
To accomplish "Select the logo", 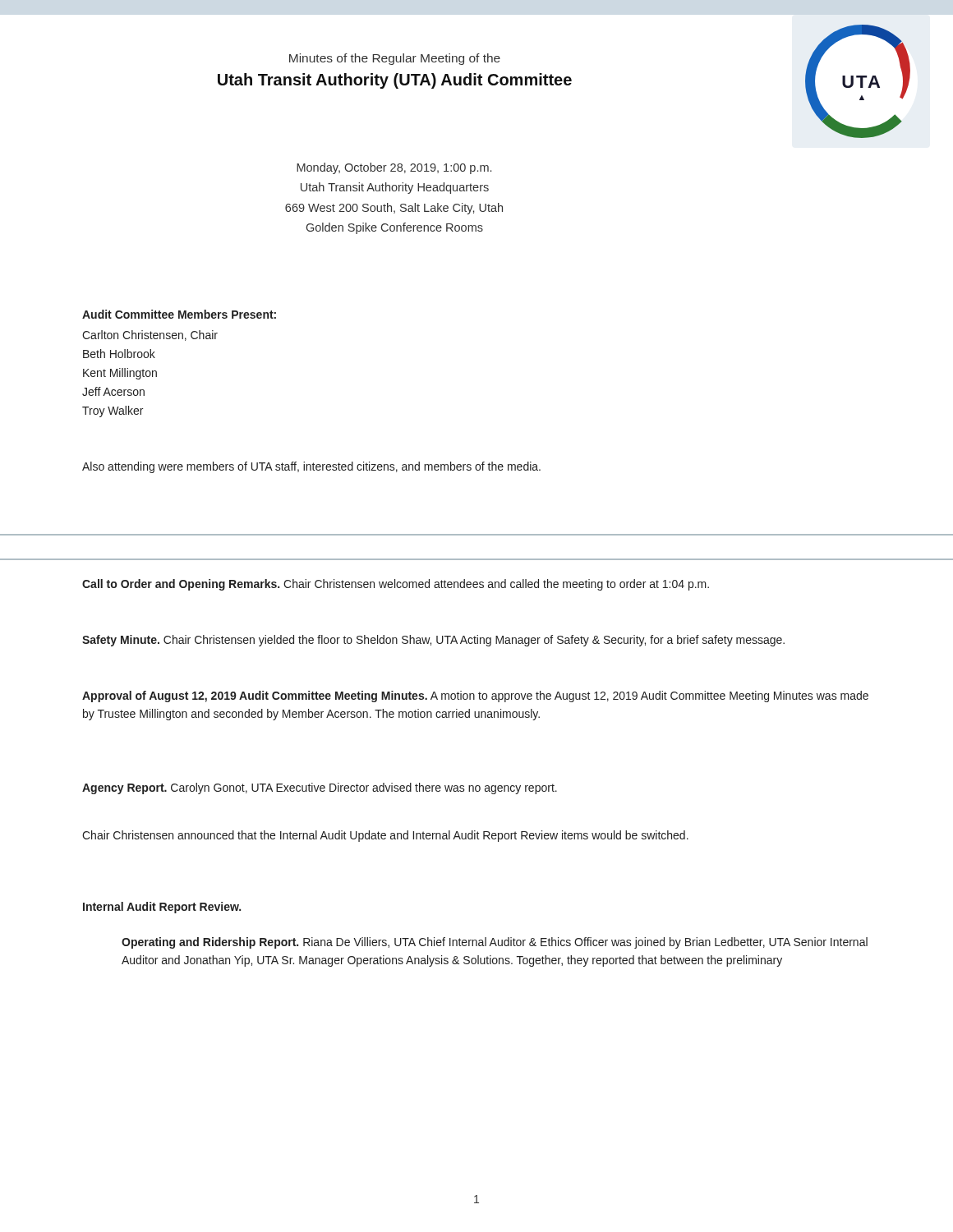I will 862,82.
